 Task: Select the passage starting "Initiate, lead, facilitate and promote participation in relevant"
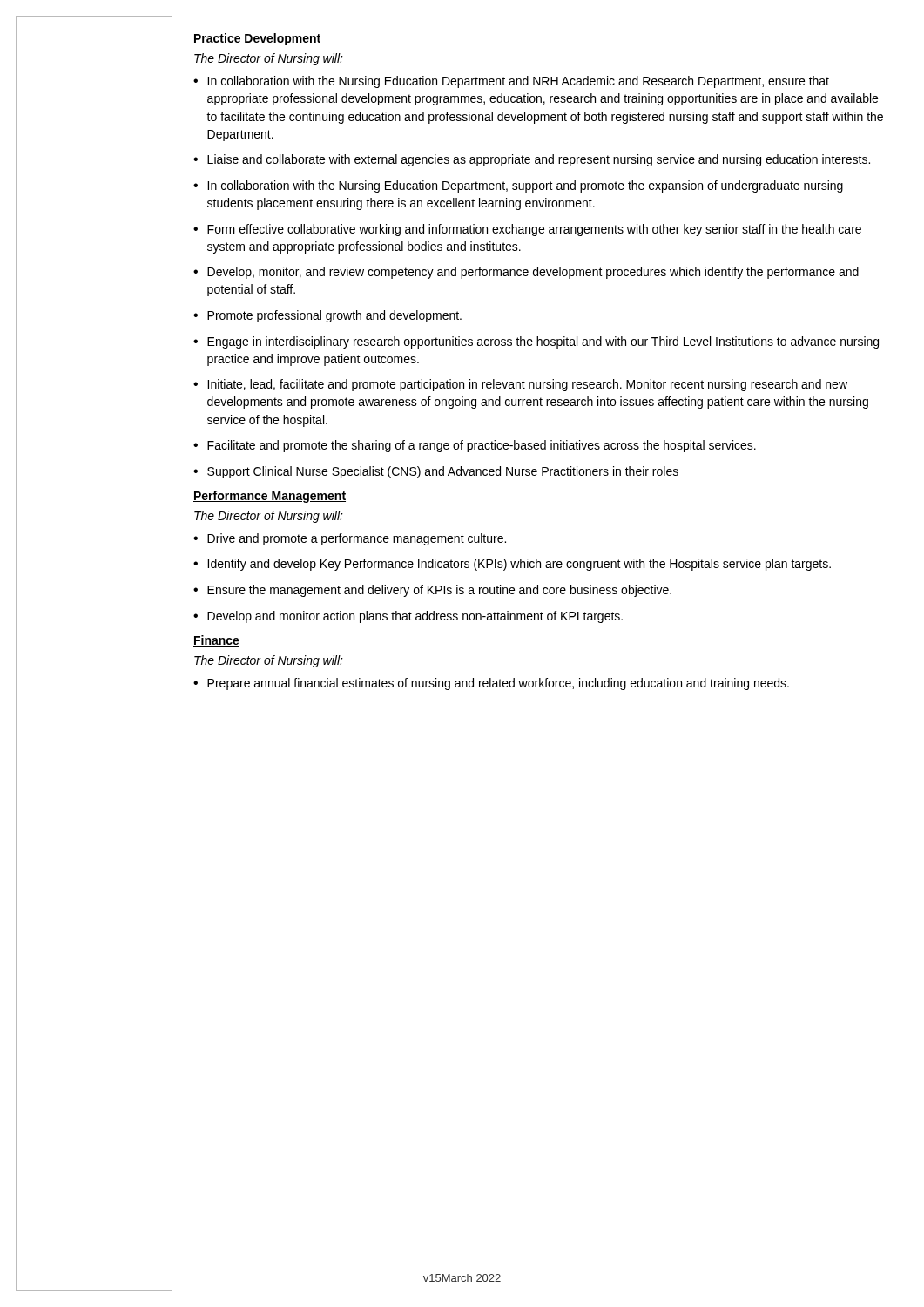(547, 402)
